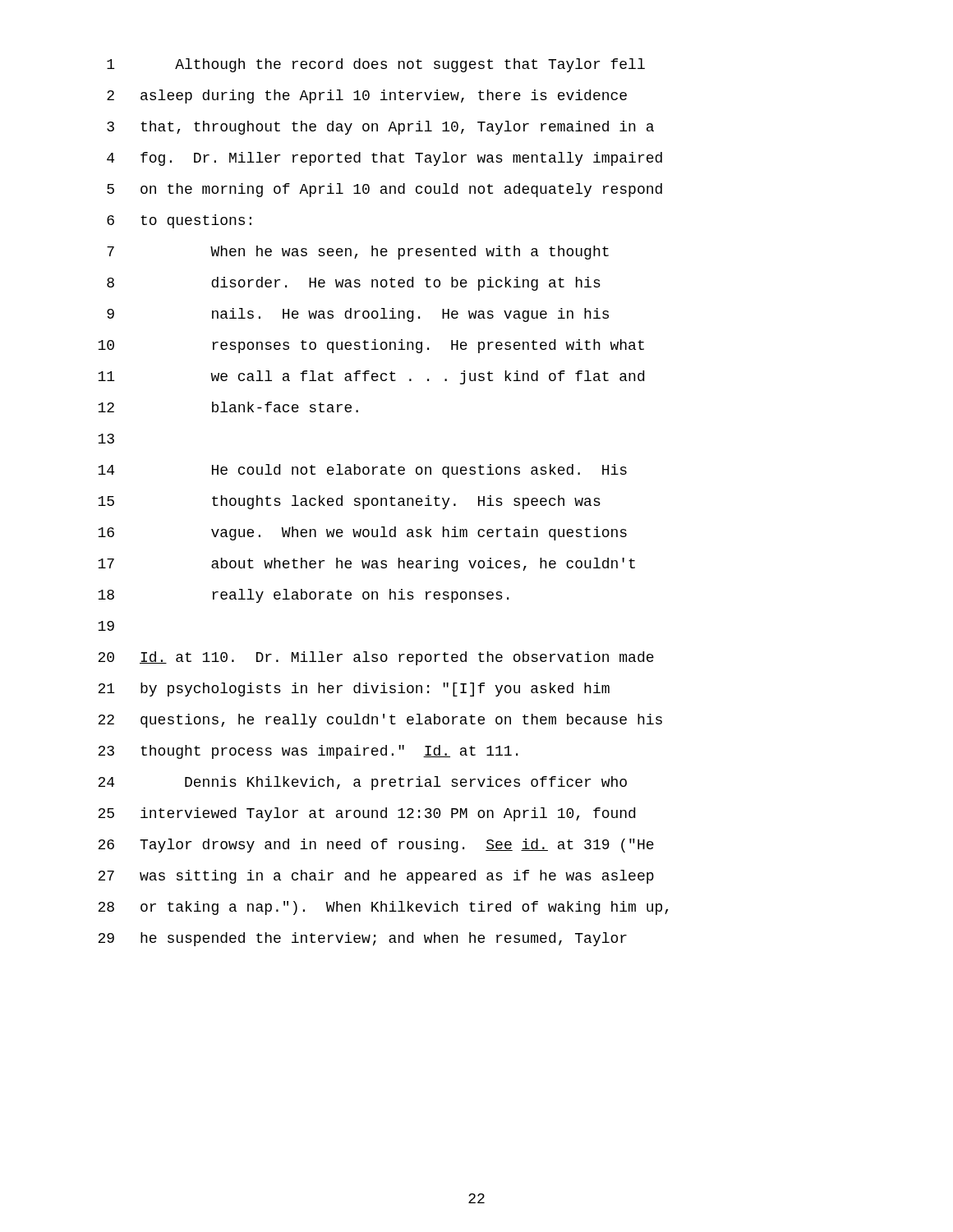
Task: Find "6 to questions:" on this page
Action: pyautogui.click(x=160, y=221)
